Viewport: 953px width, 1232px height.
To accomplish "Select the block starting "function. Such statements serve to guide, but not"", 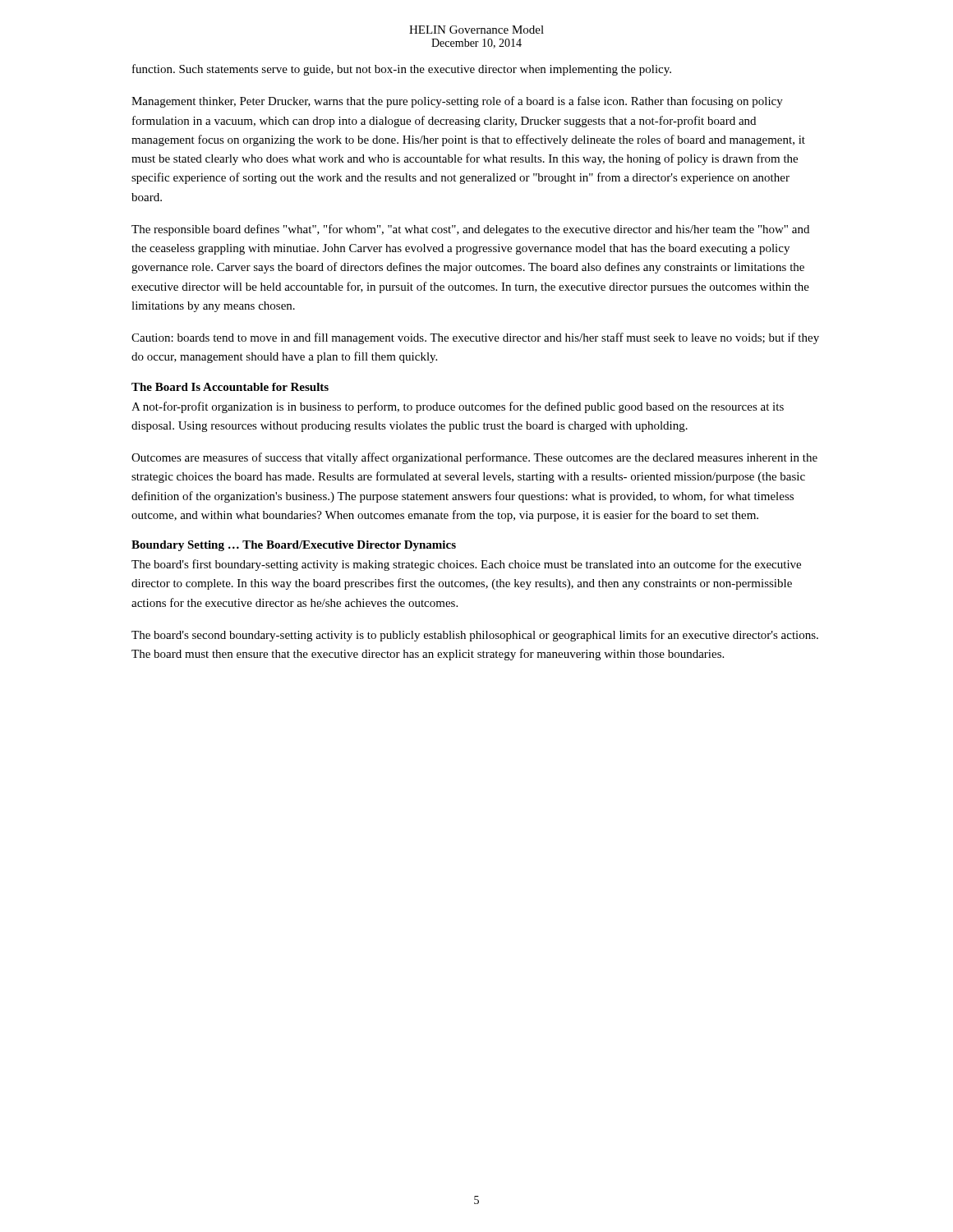I will [x=402, y=69].
